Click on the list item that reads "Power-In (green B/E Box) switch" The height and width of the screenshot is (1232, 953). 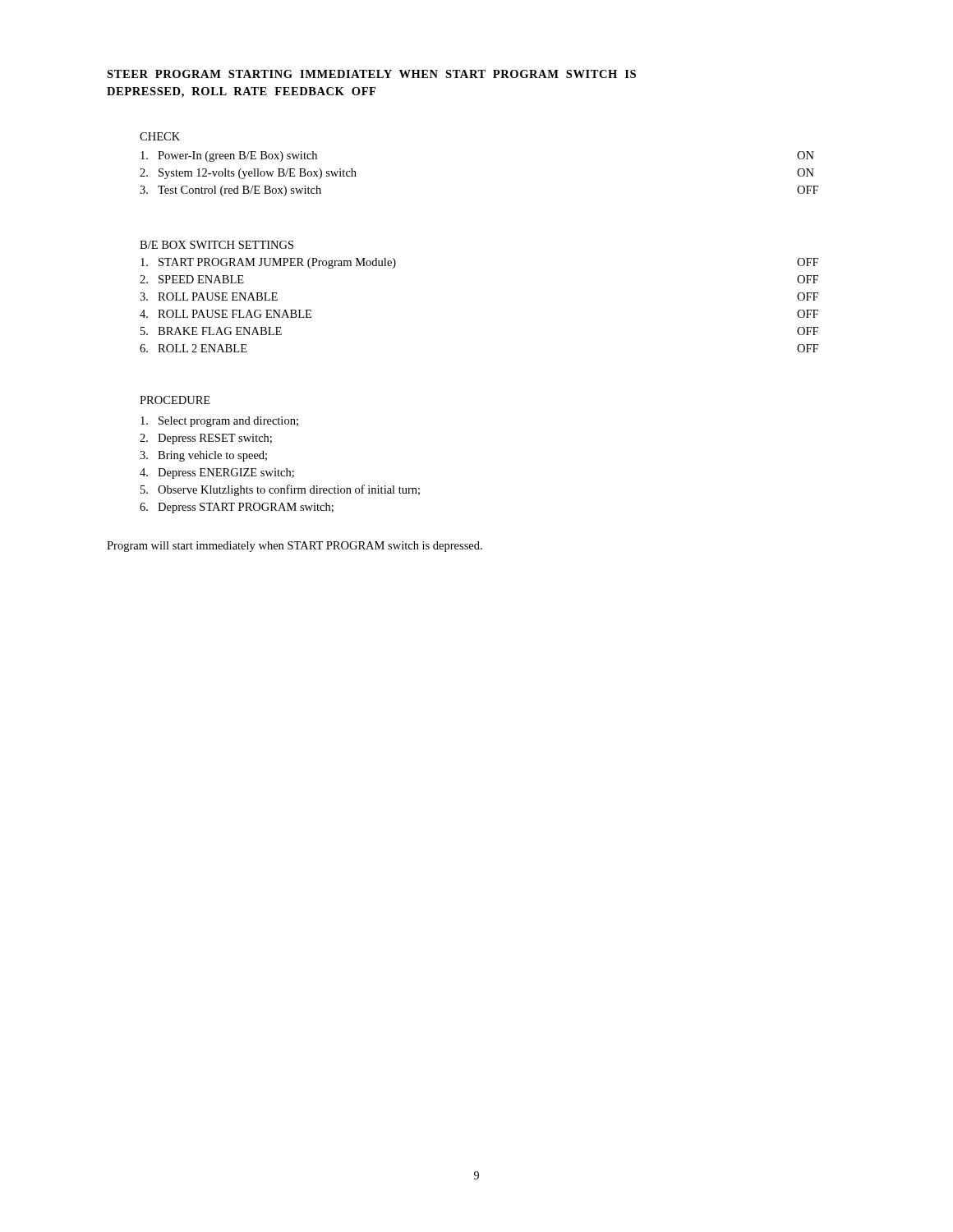tap(229, 156)
